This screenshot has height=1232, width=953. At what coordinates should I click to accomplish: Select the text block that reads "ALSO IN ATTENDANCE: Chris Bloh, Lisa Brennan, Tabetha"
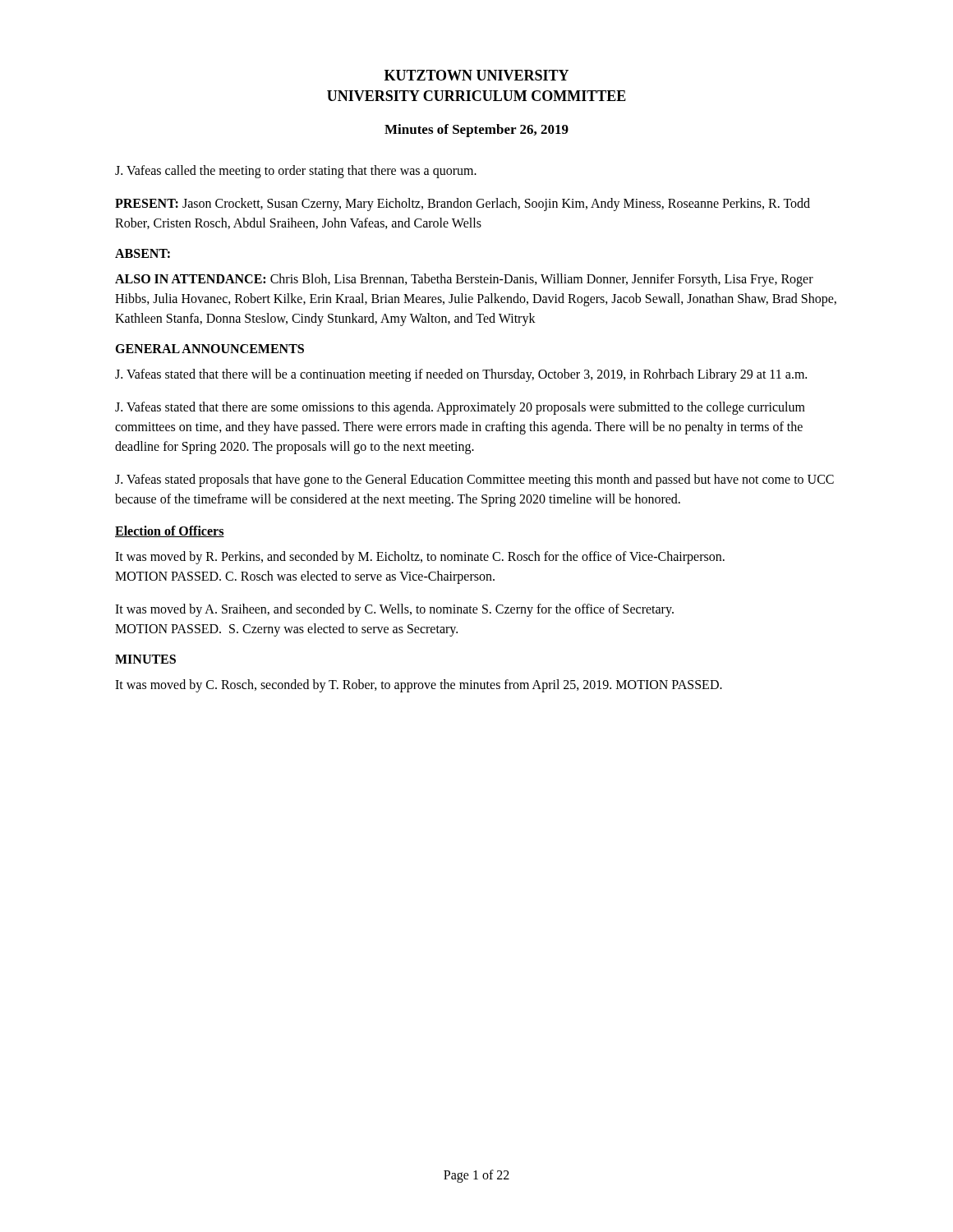point(476,299)
